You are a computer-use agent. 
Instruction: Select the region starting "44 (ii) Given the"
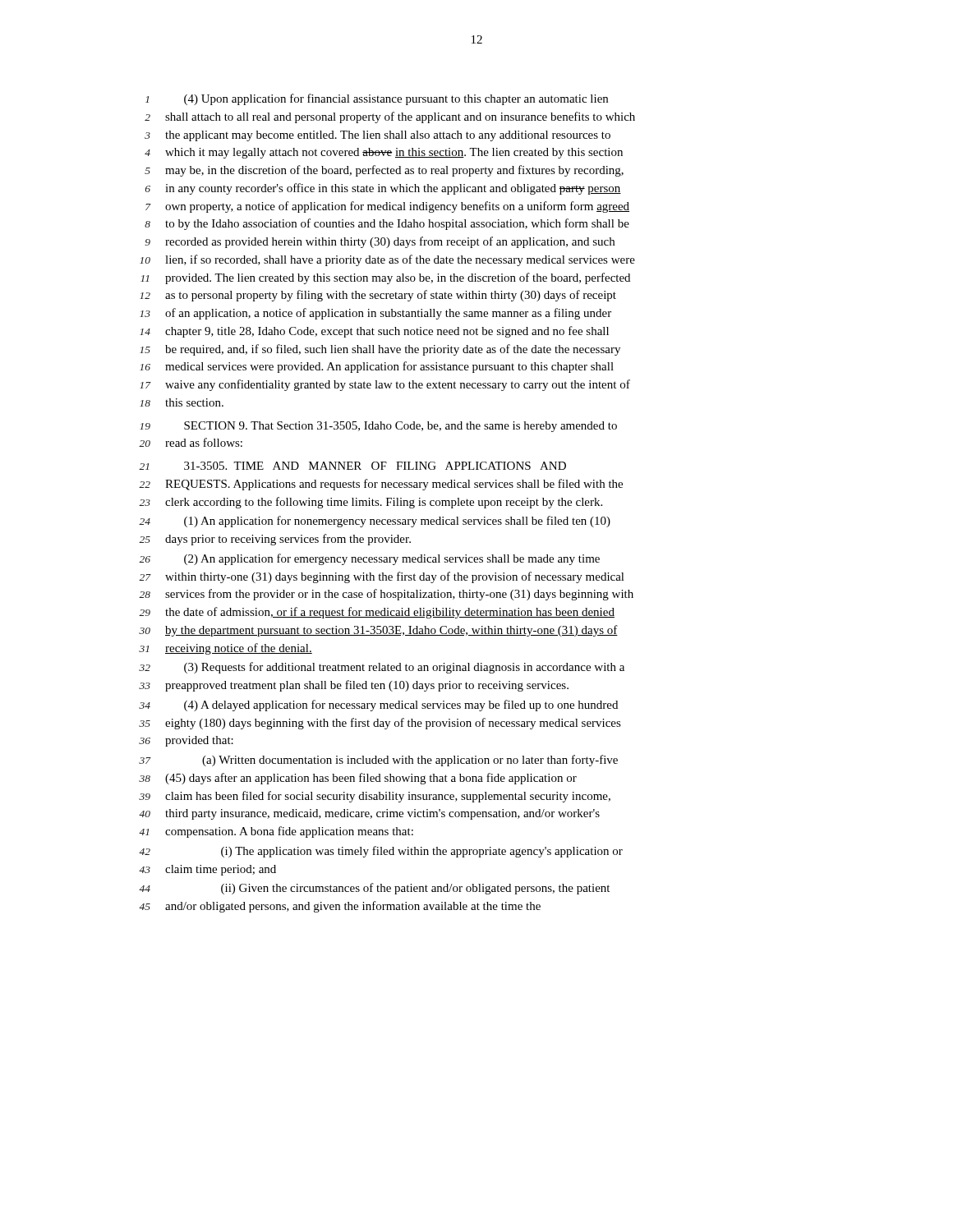[497, 898]
